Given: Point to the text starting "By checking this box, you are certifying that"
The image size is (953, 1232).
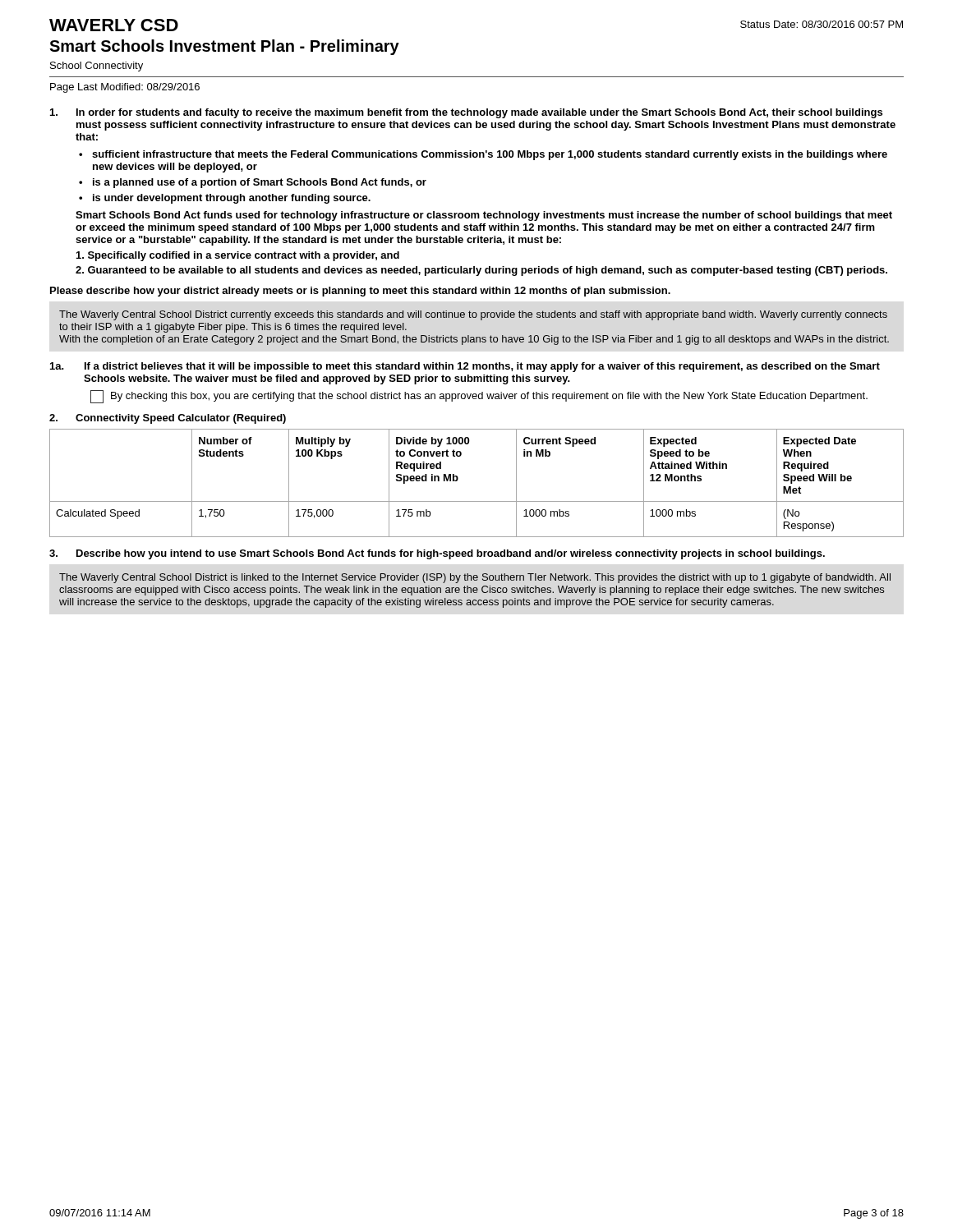Looking at the screenshot, I should pyautogui.click(x=489, y=396).
